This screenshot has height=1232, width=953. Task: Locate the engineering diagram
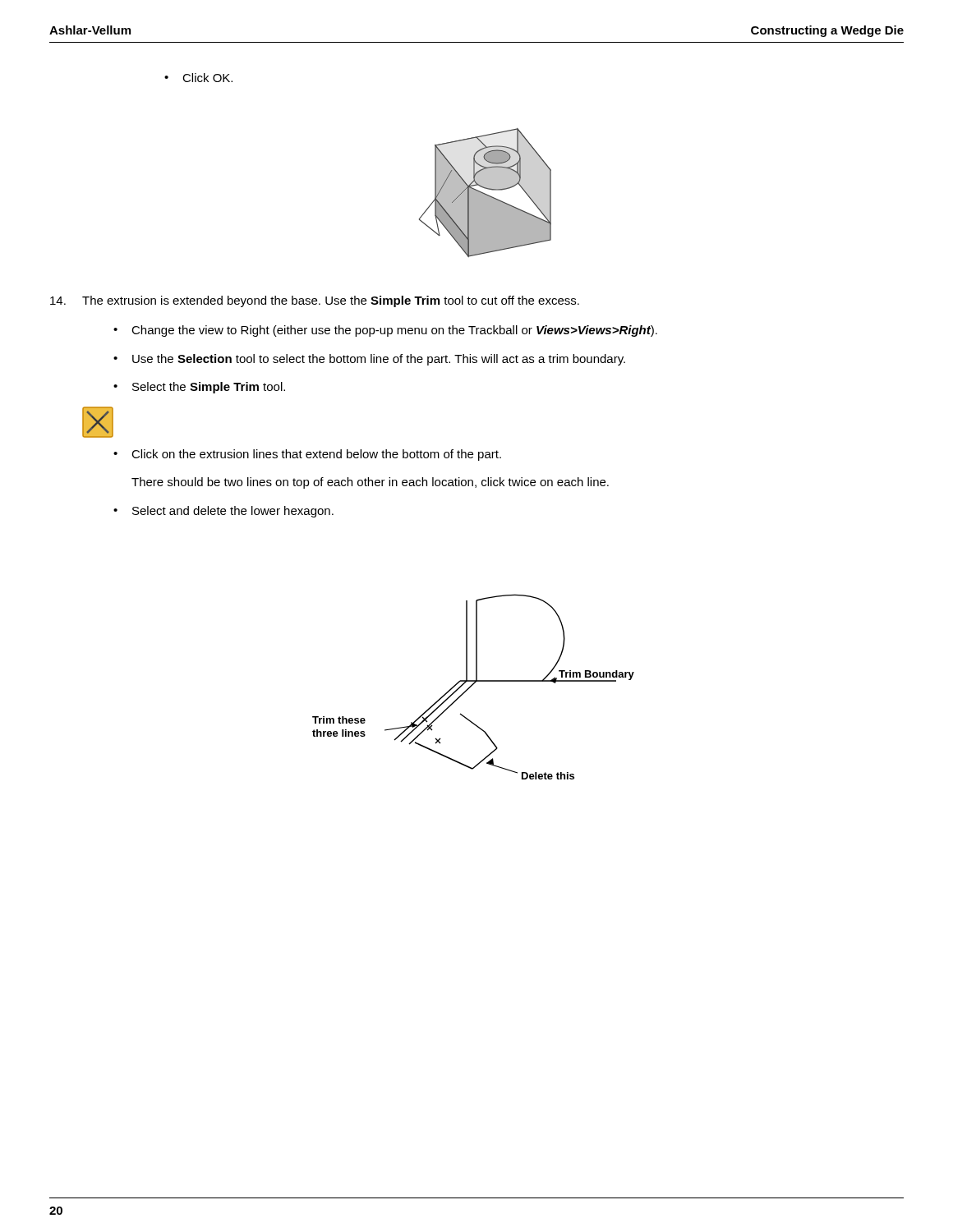[476, 666]
